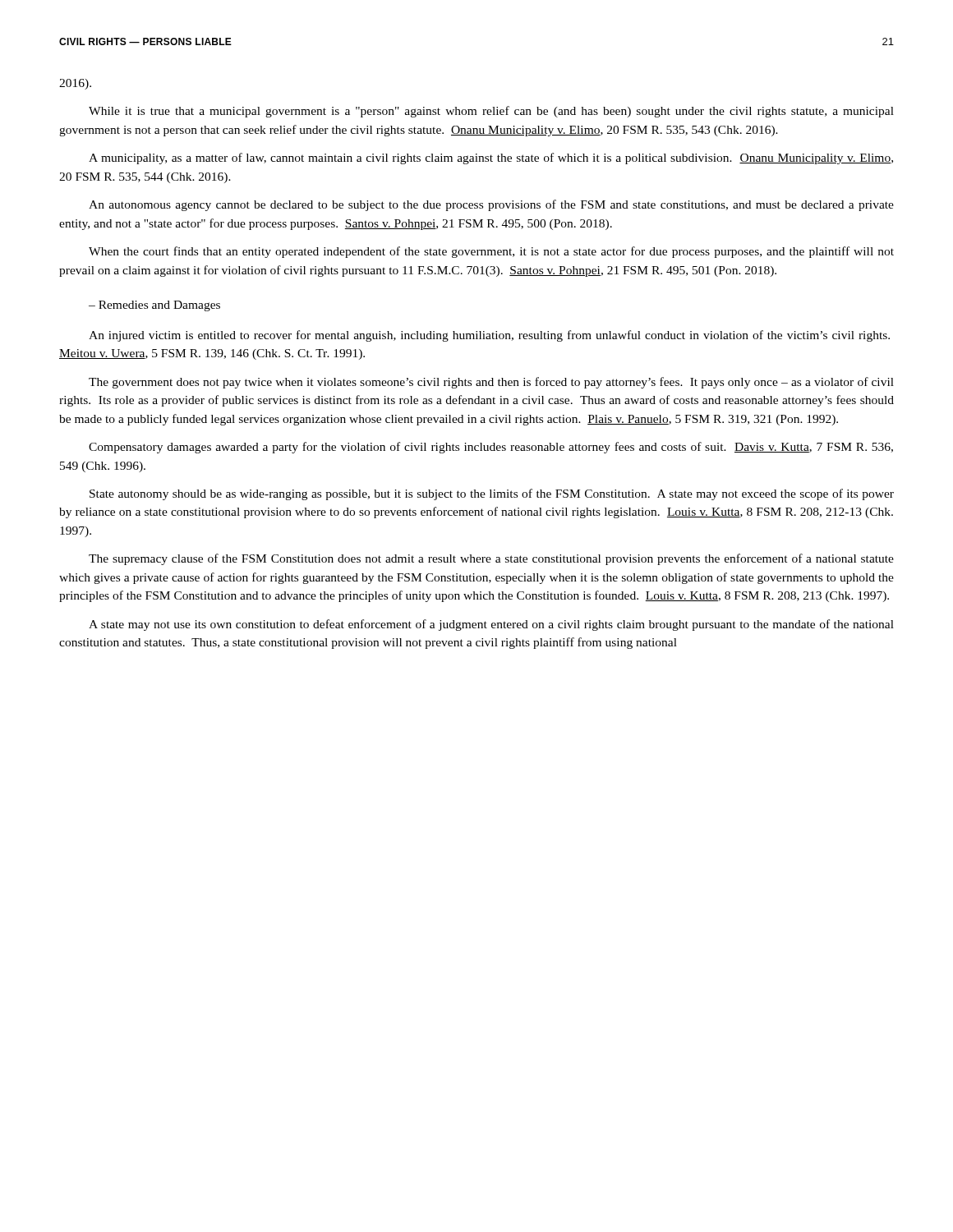The height and width of the screenshot is (1232, 953).
Task: Find the element starting "State autonomy should be"
Action: click(476, 512)
